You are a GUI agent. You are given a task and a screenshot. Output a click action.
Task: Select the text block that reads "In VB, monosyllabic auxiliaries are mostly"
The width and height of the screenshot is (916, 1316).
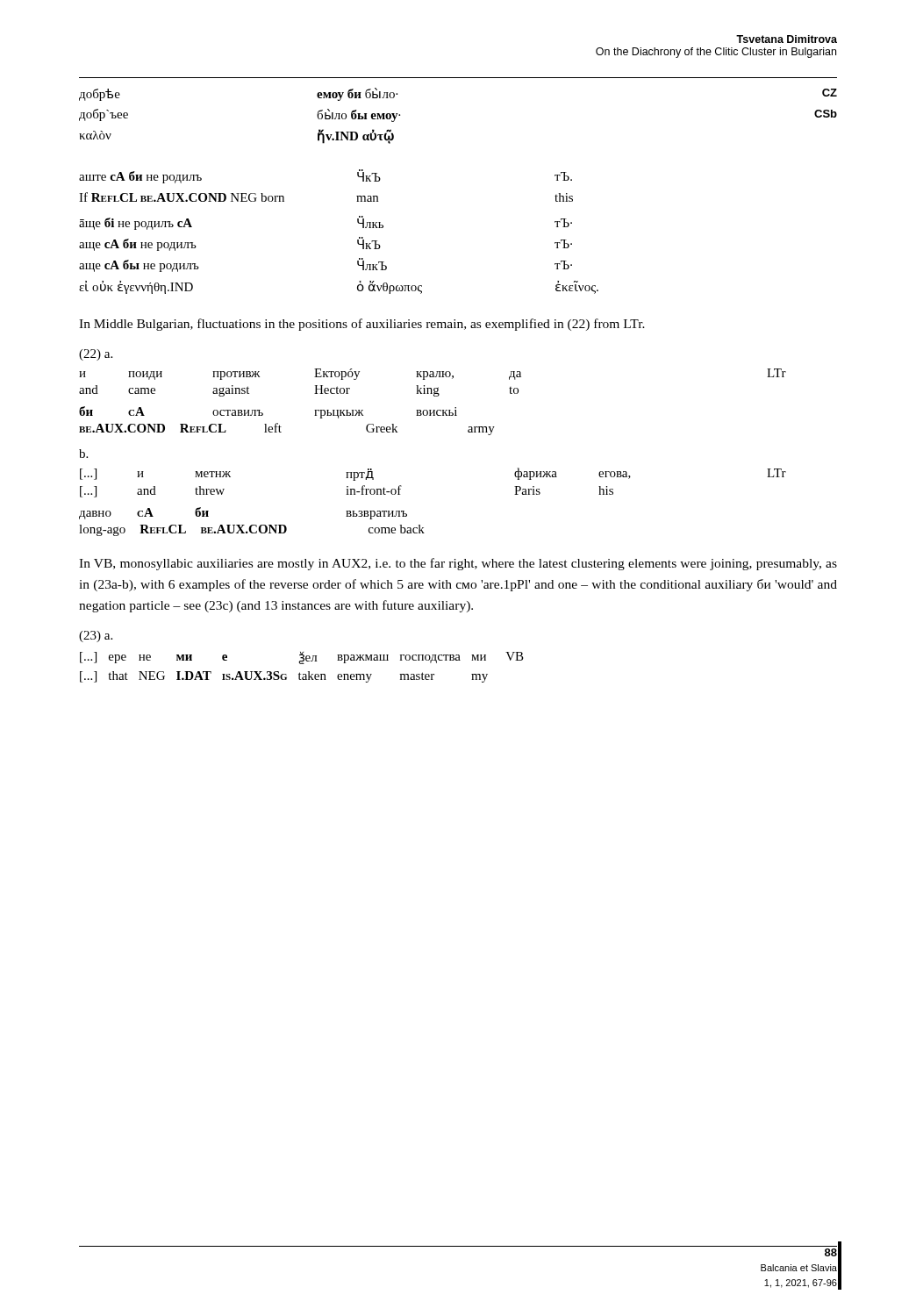(x=458, y=584)
